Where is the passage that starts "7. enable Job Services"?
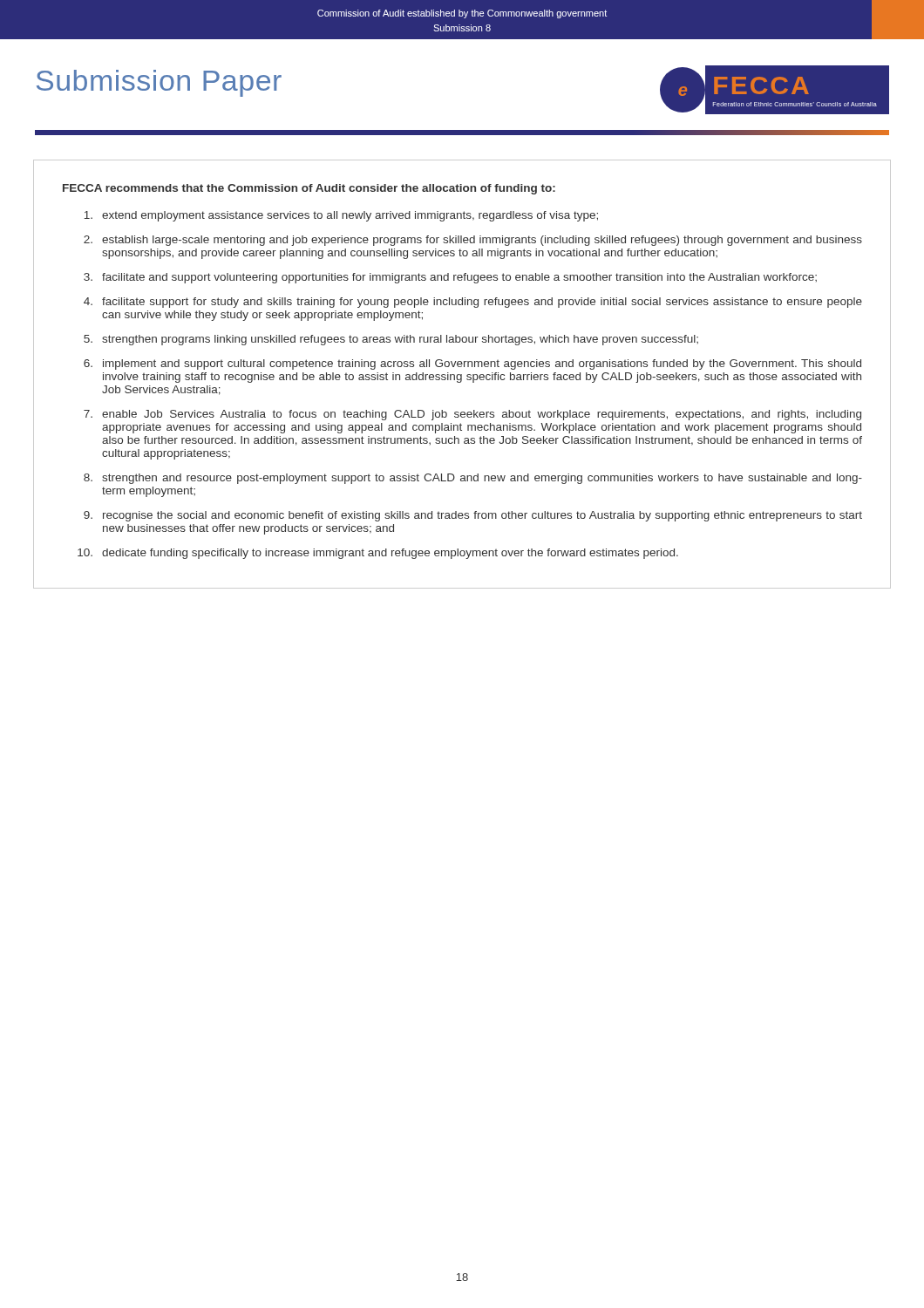Viewport: 924px width, 1308px height. 462,433
